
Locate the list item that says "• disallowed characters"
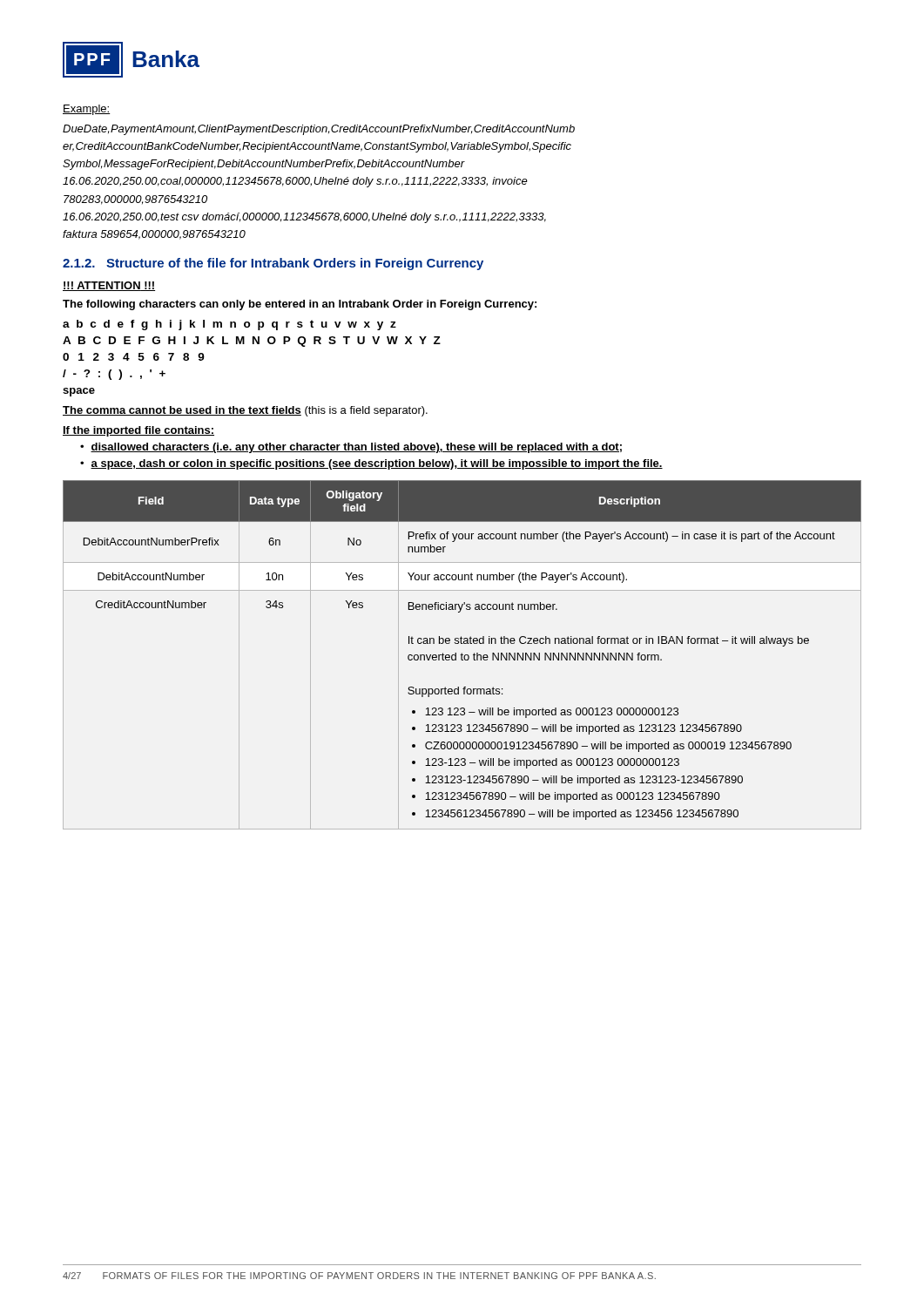click(351, 447)
